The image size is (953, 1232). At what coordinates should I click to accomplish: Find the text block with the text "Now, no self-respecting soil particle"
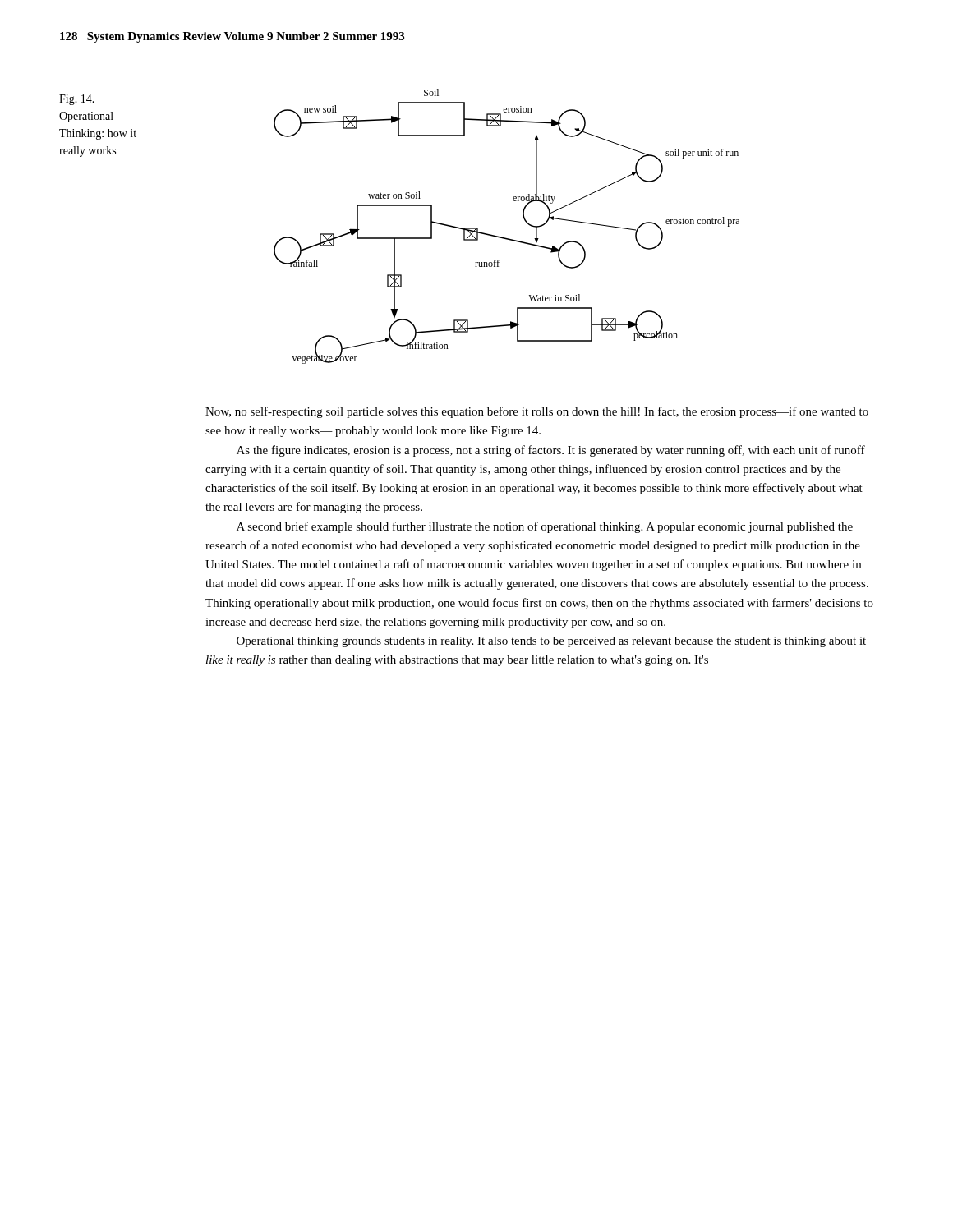542,536
